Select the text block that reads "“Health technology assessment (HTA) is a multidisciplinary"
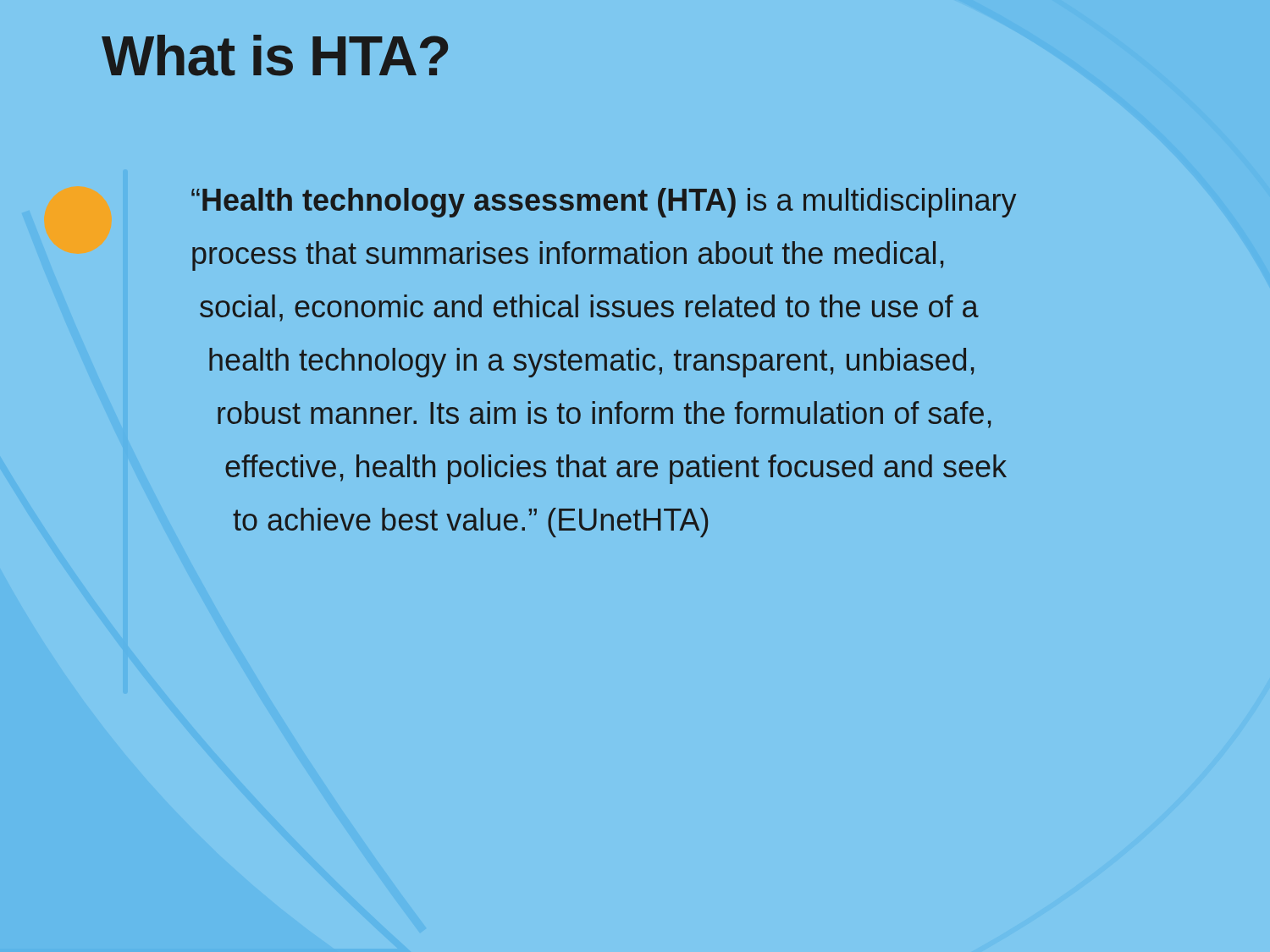Screen dimensions: 952x1270 point(694,360)
